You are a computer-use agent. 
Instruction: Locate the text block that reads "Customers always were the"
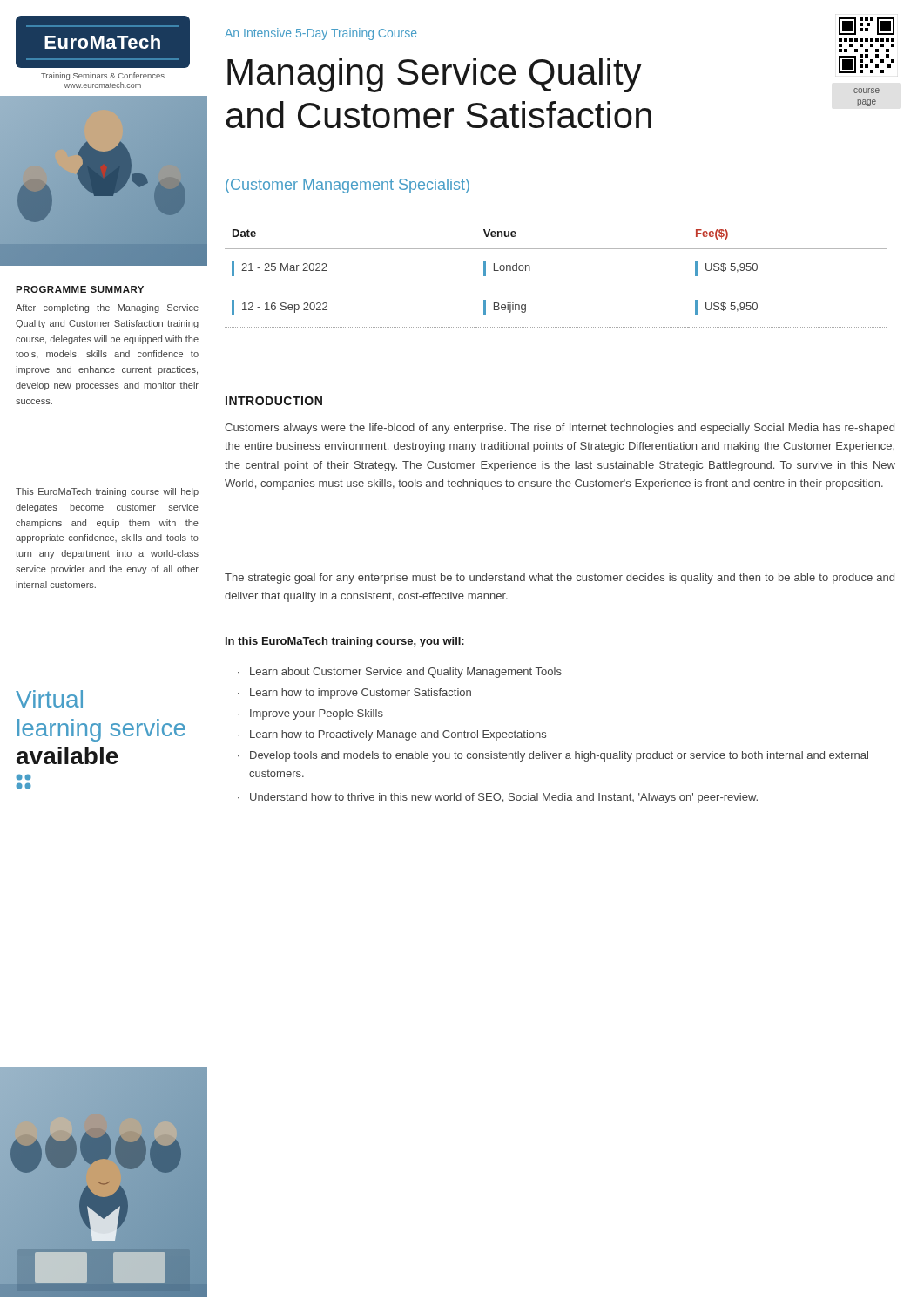560,455
